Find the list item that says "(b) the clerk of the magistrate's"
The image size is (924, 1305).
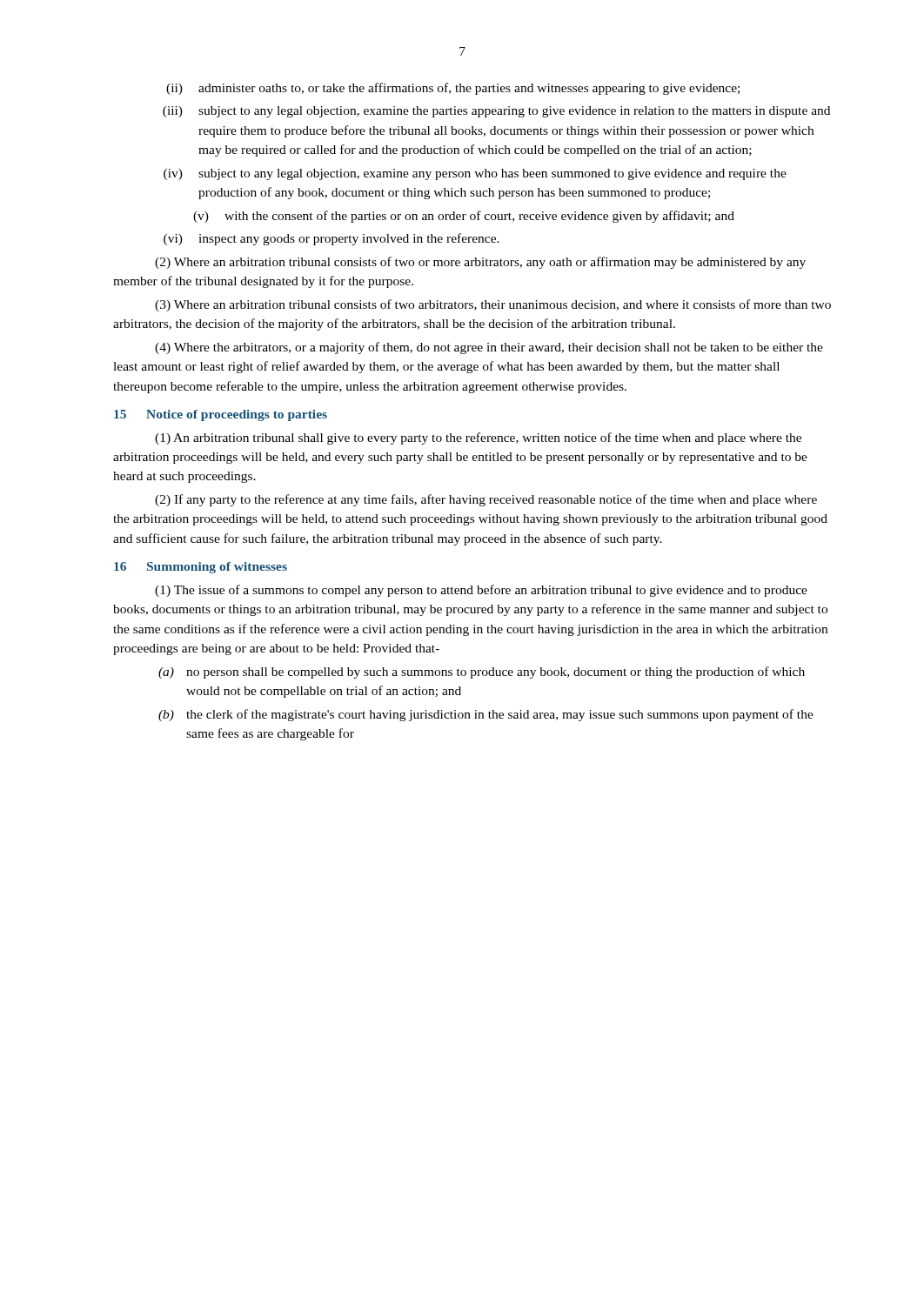point(475,724)
